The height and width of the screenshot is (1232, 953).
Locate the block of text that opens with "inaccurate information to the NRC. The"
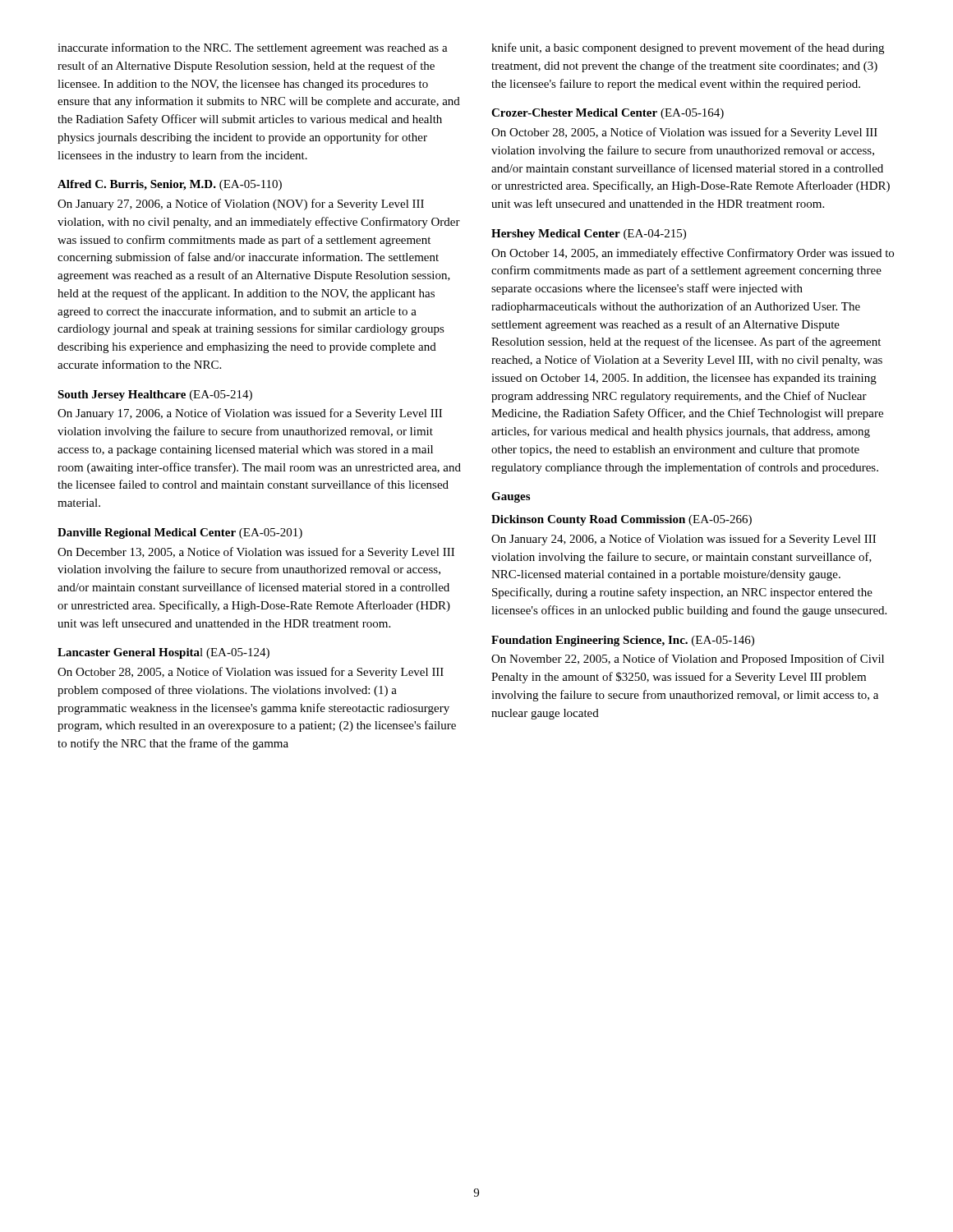(x=259, y=101)
